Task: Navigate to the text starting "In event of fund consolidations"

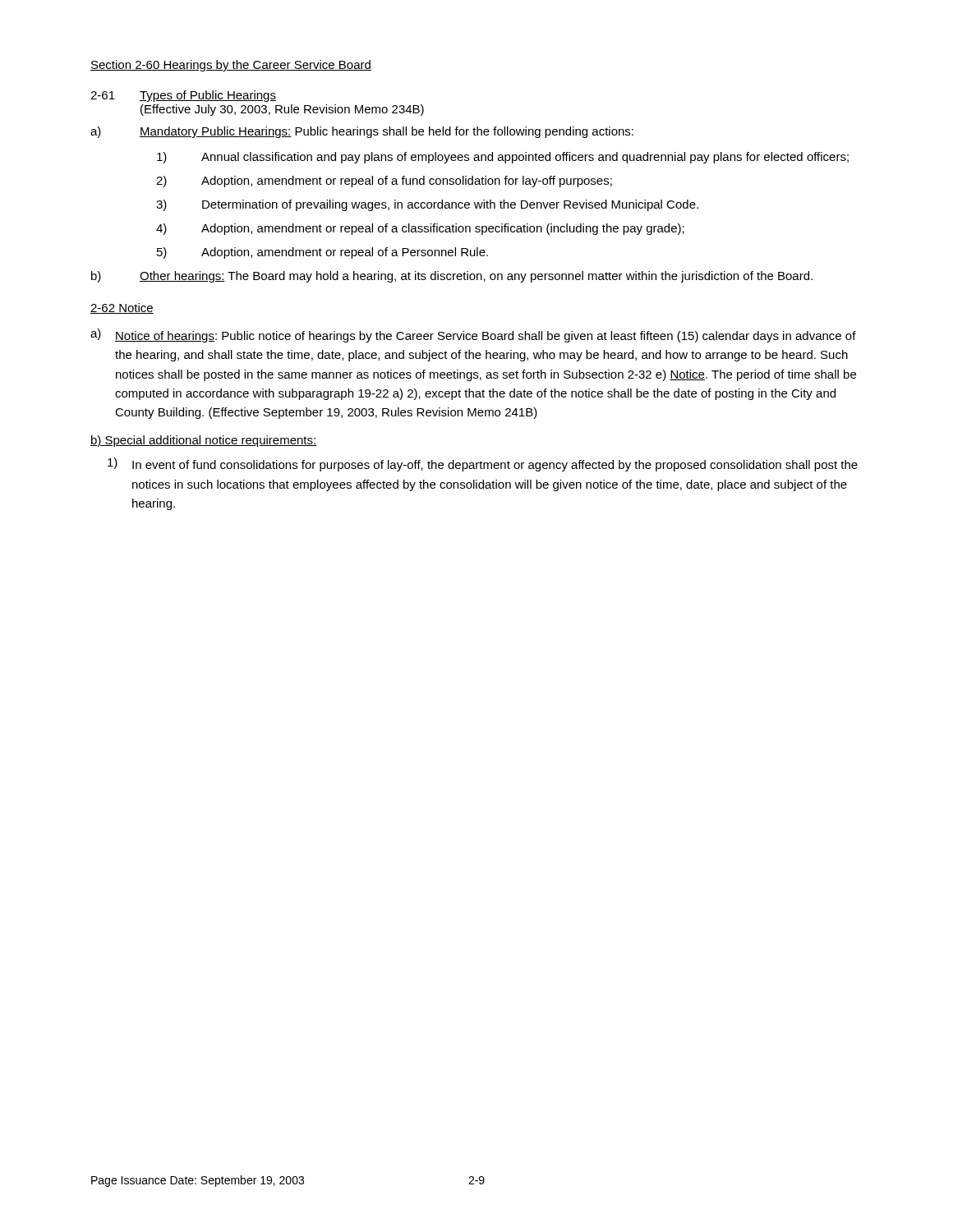Action: pyautogui.click(x=495, y=484)
